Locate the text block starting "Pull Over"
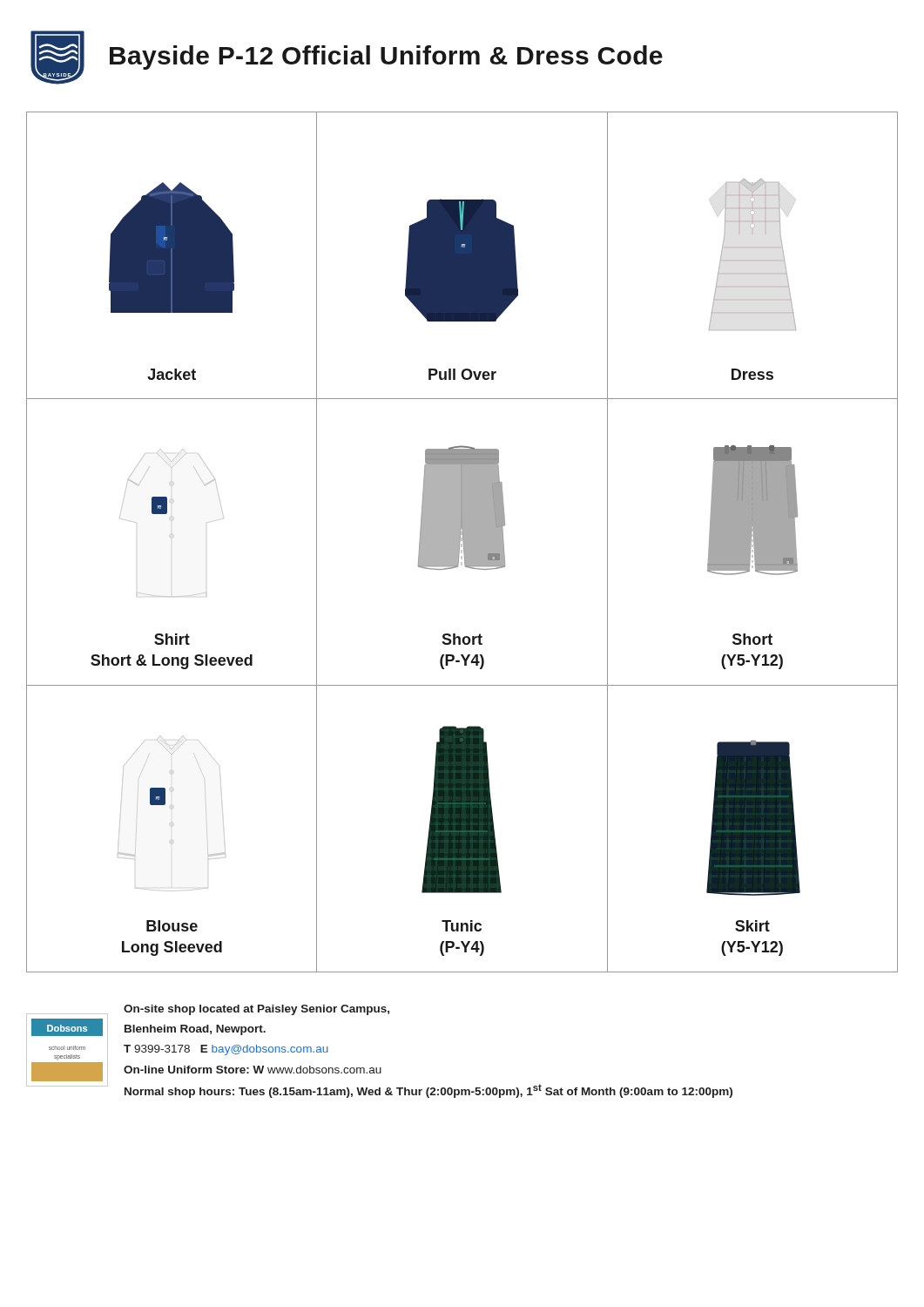 (x=462, y=375)
